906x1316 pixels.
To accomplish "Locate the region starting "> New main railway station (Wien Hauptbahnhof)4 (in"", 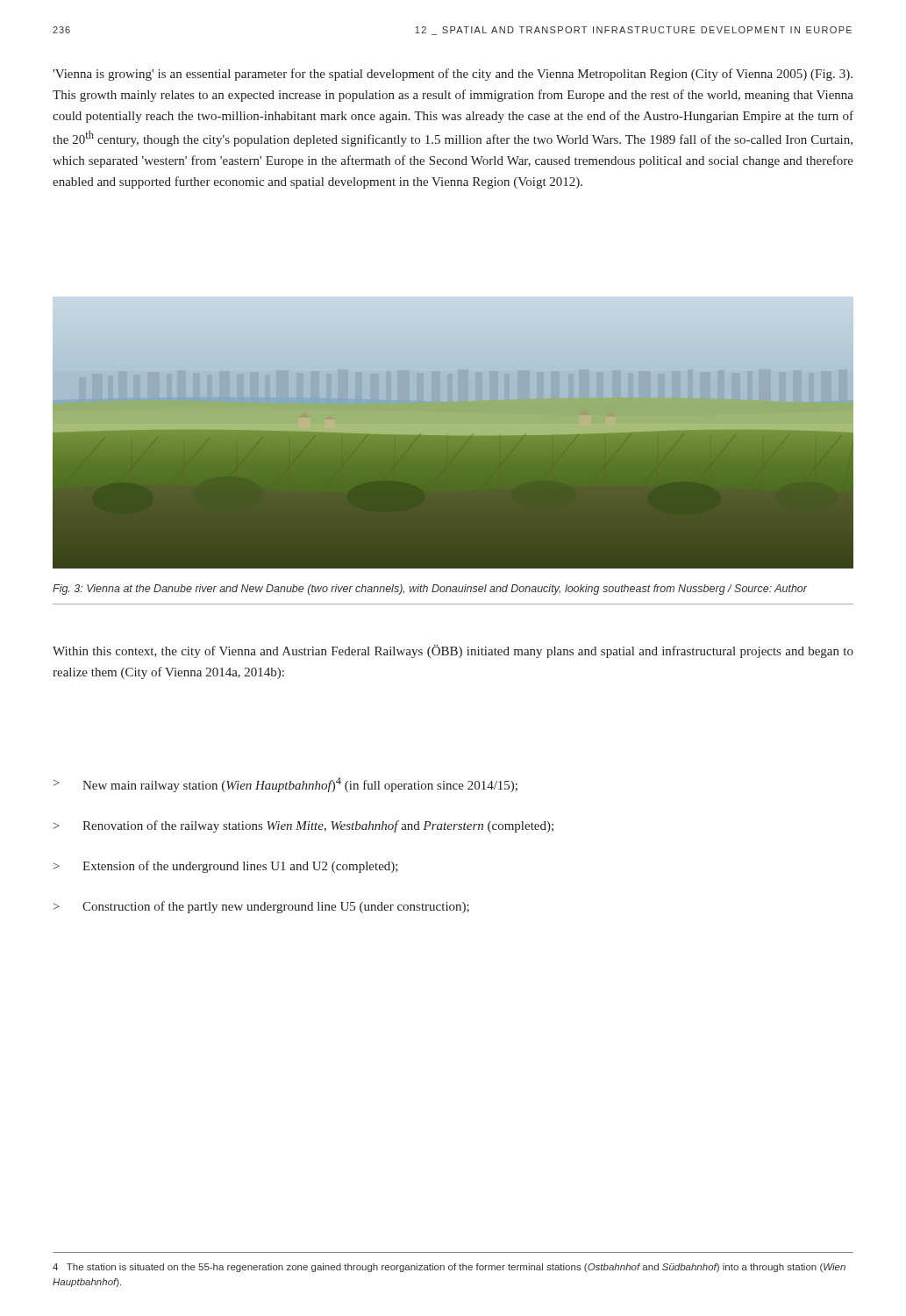I will point(453,784).
